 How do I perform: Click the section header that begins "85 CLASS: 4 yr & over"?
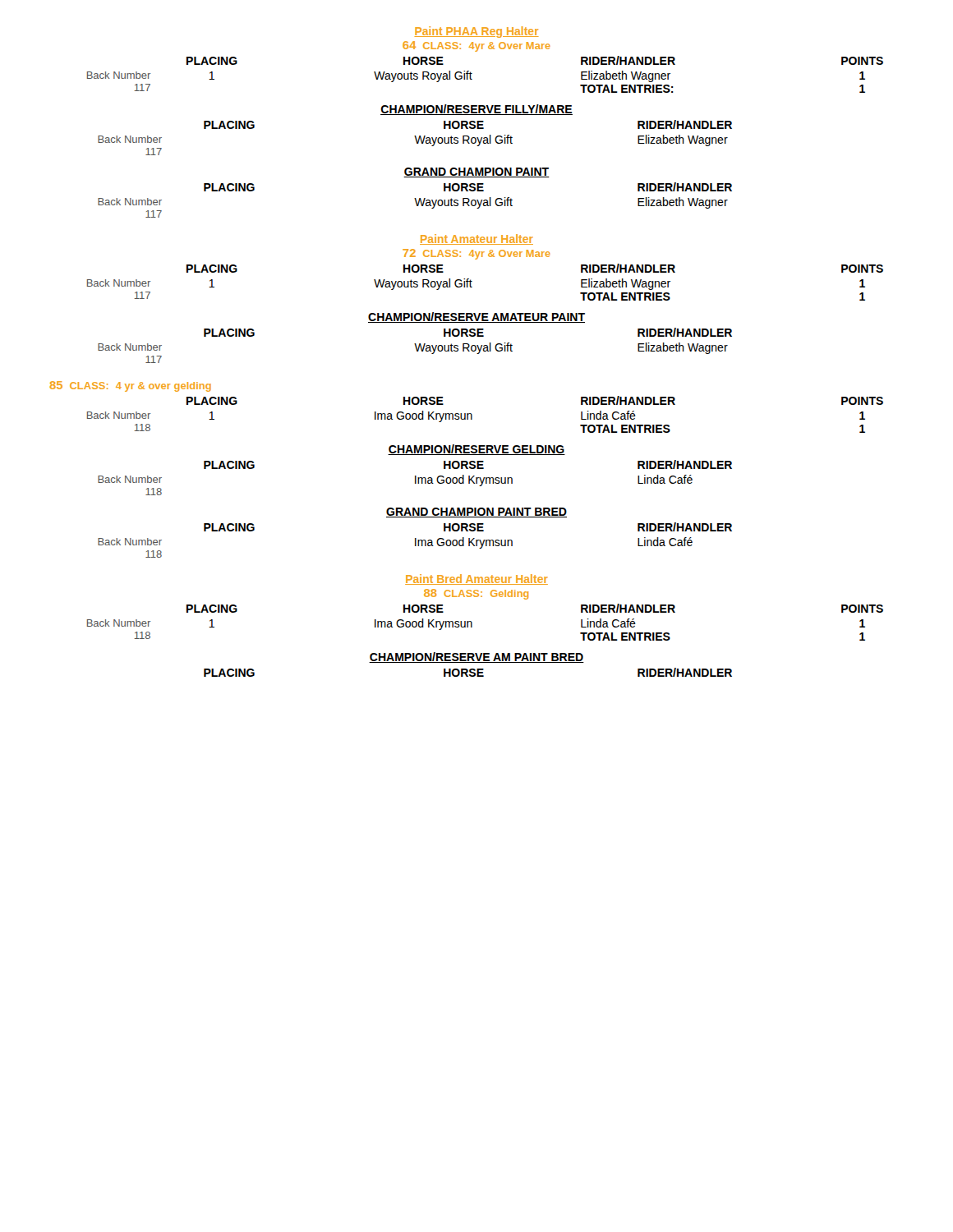(130, 385)
